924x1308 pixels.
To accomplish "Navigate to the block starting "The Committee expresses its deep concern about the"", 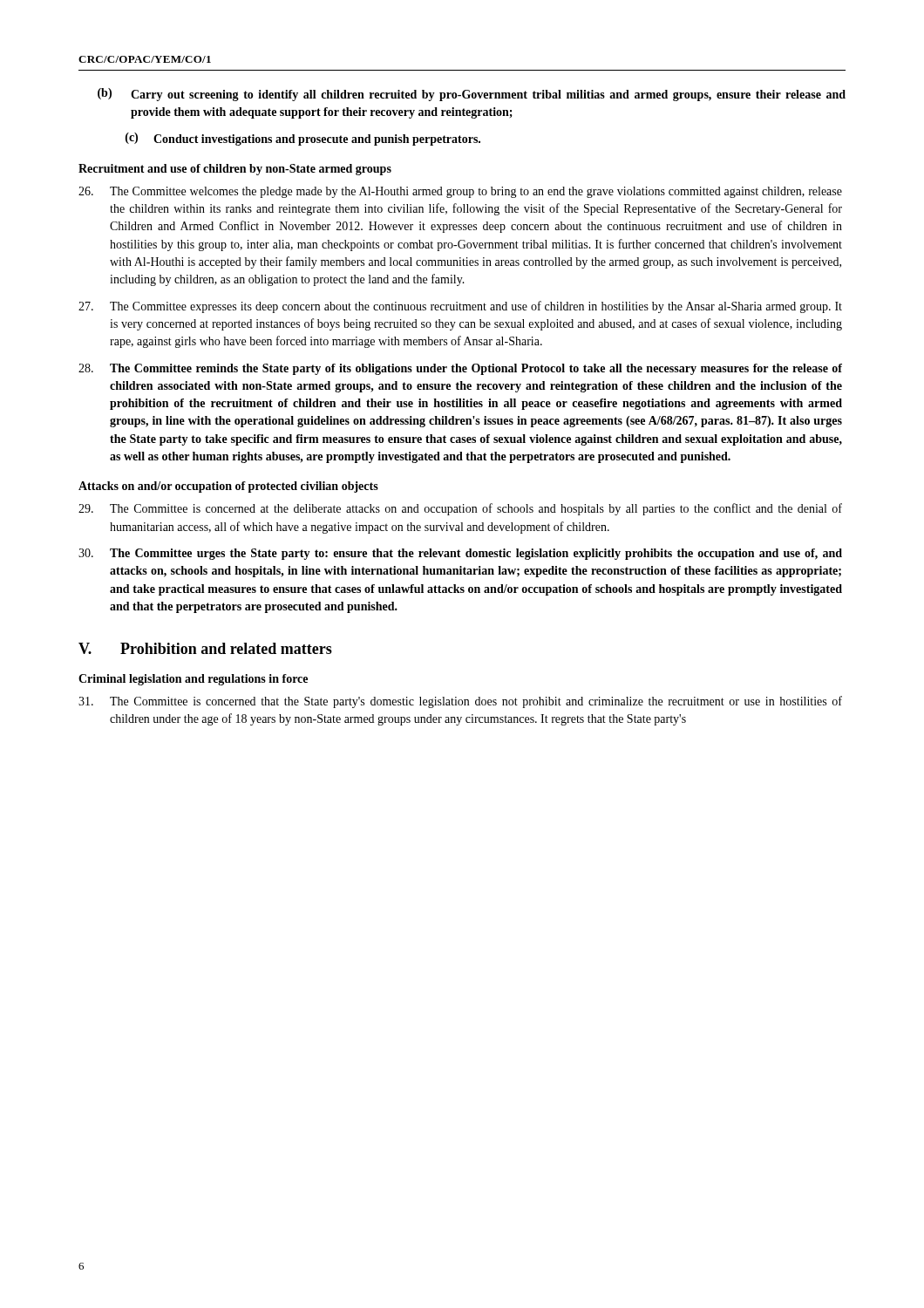I will [460, 325].
